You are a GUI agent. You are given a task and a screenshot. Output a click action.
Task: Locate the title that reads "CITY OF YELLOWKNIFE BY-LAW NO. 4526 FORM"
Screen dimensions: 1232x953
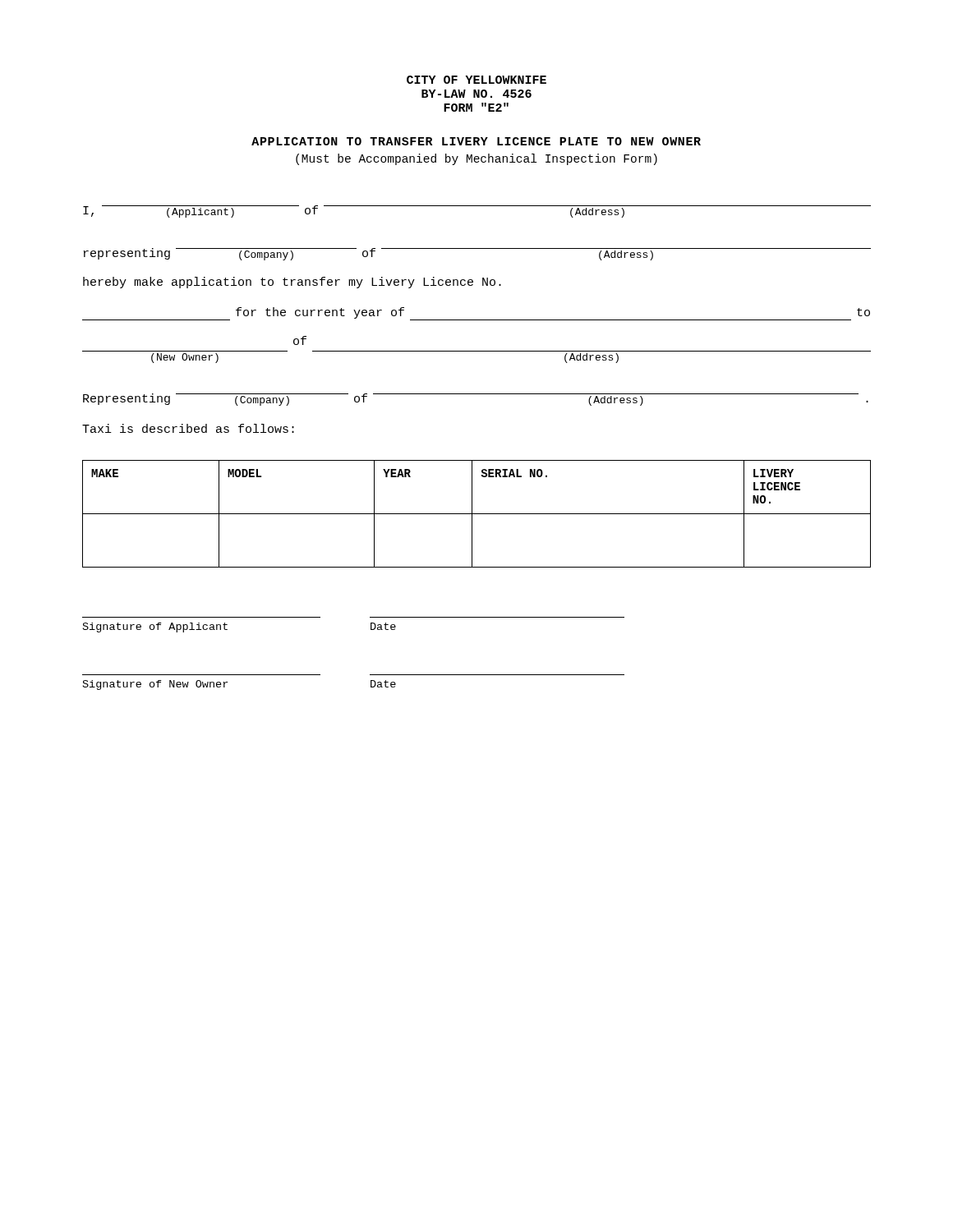pos(476,95)
